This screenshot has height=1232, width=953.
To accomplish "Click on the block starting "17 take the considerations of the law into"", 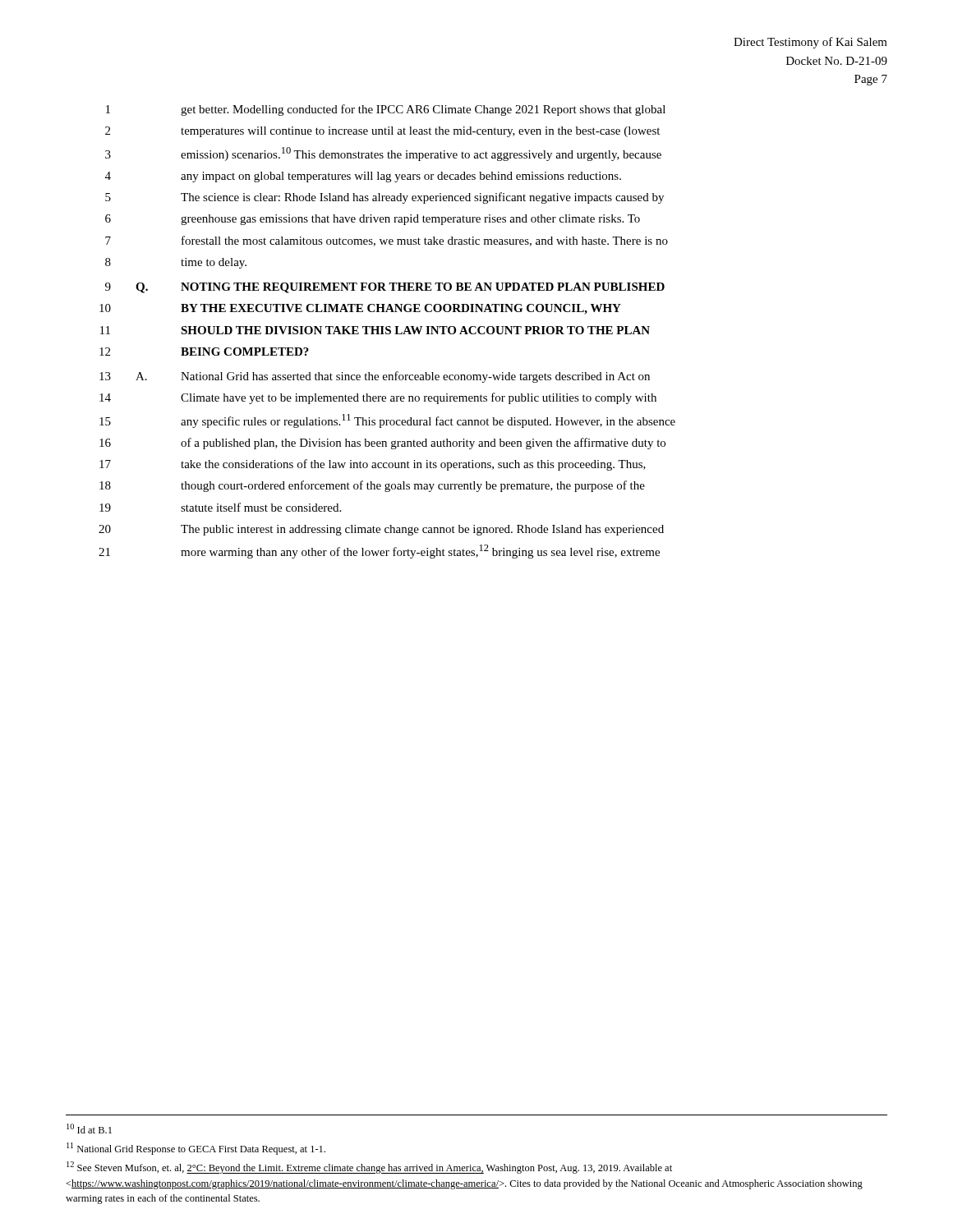I will click(476, 464).
